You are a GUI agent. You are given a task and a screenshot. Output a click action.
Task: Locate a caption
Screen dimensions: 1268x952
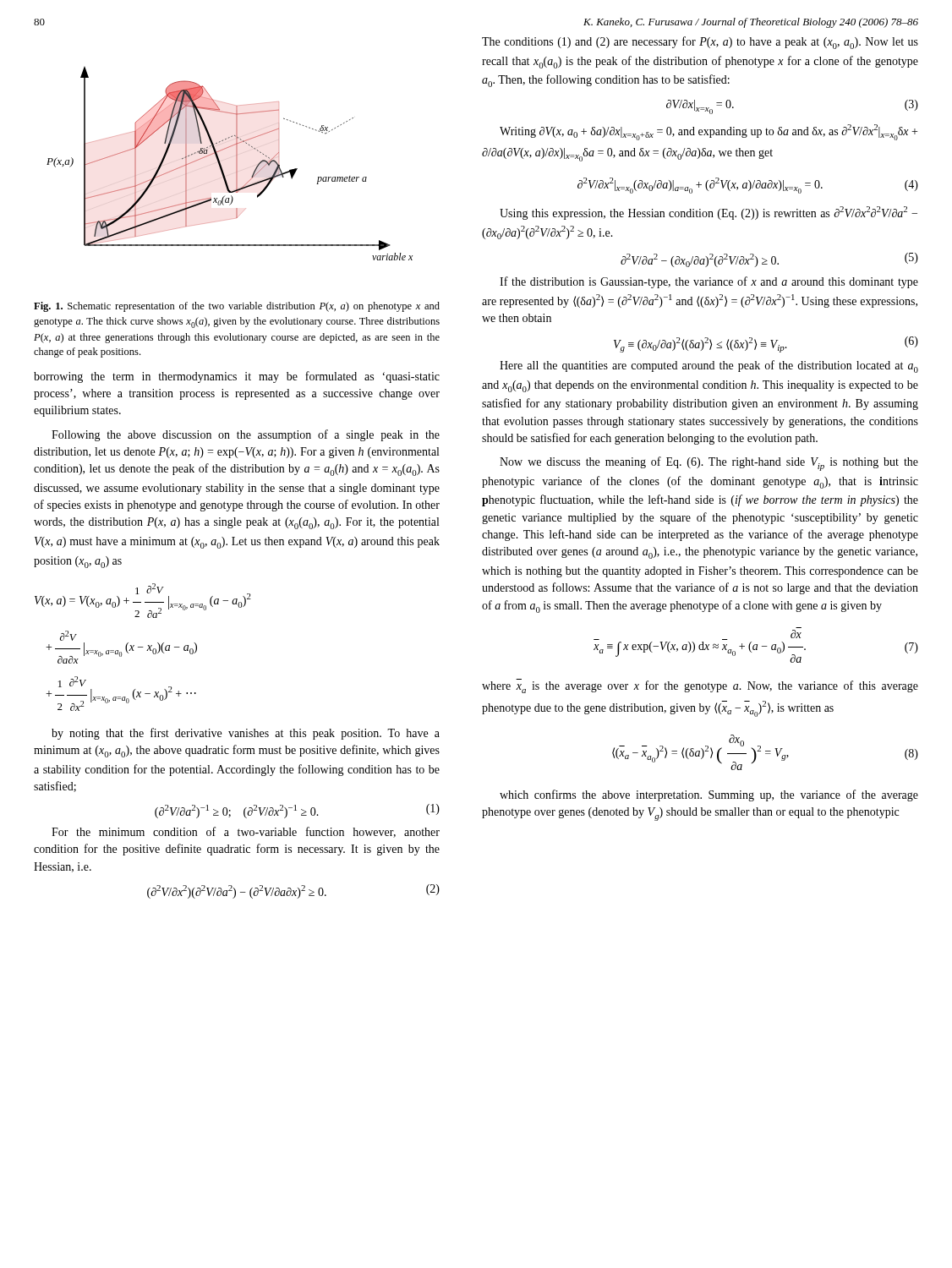[237, 329]
